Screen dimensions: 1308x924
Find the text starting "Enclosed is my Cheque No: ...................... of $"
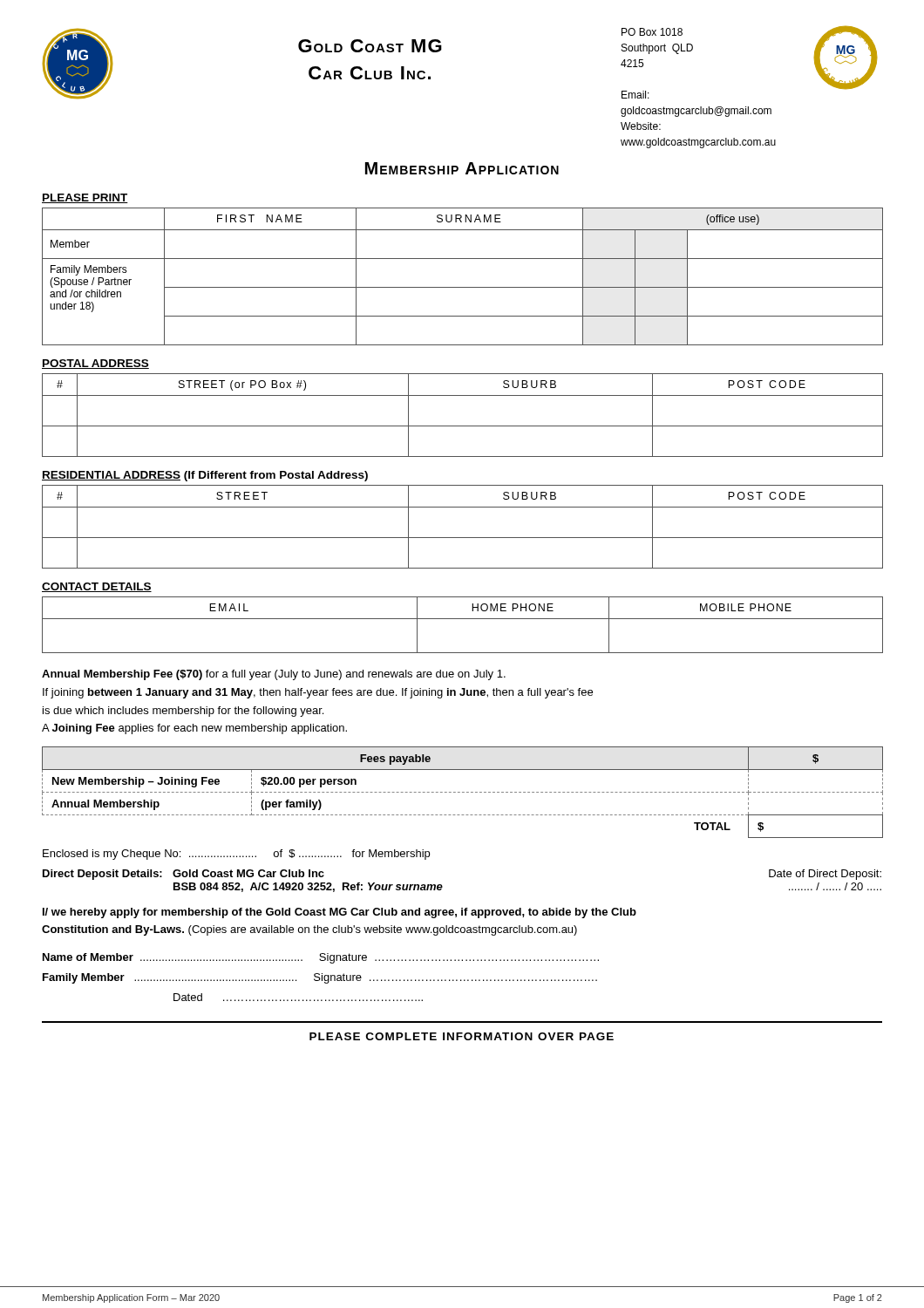point(236,853)
